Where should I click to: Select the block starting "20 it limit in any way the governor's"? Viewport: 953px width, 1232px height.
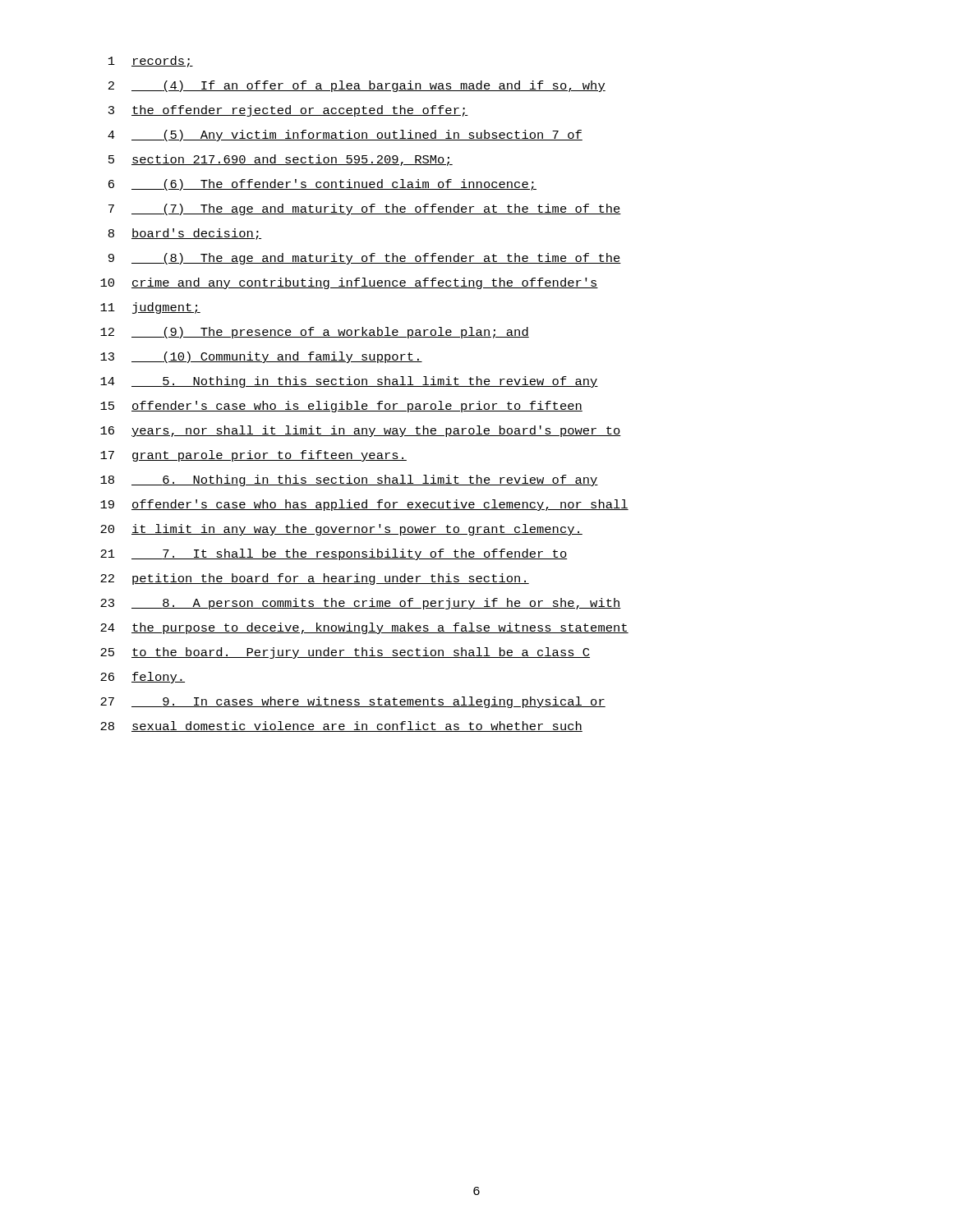[x=476, y=530]
